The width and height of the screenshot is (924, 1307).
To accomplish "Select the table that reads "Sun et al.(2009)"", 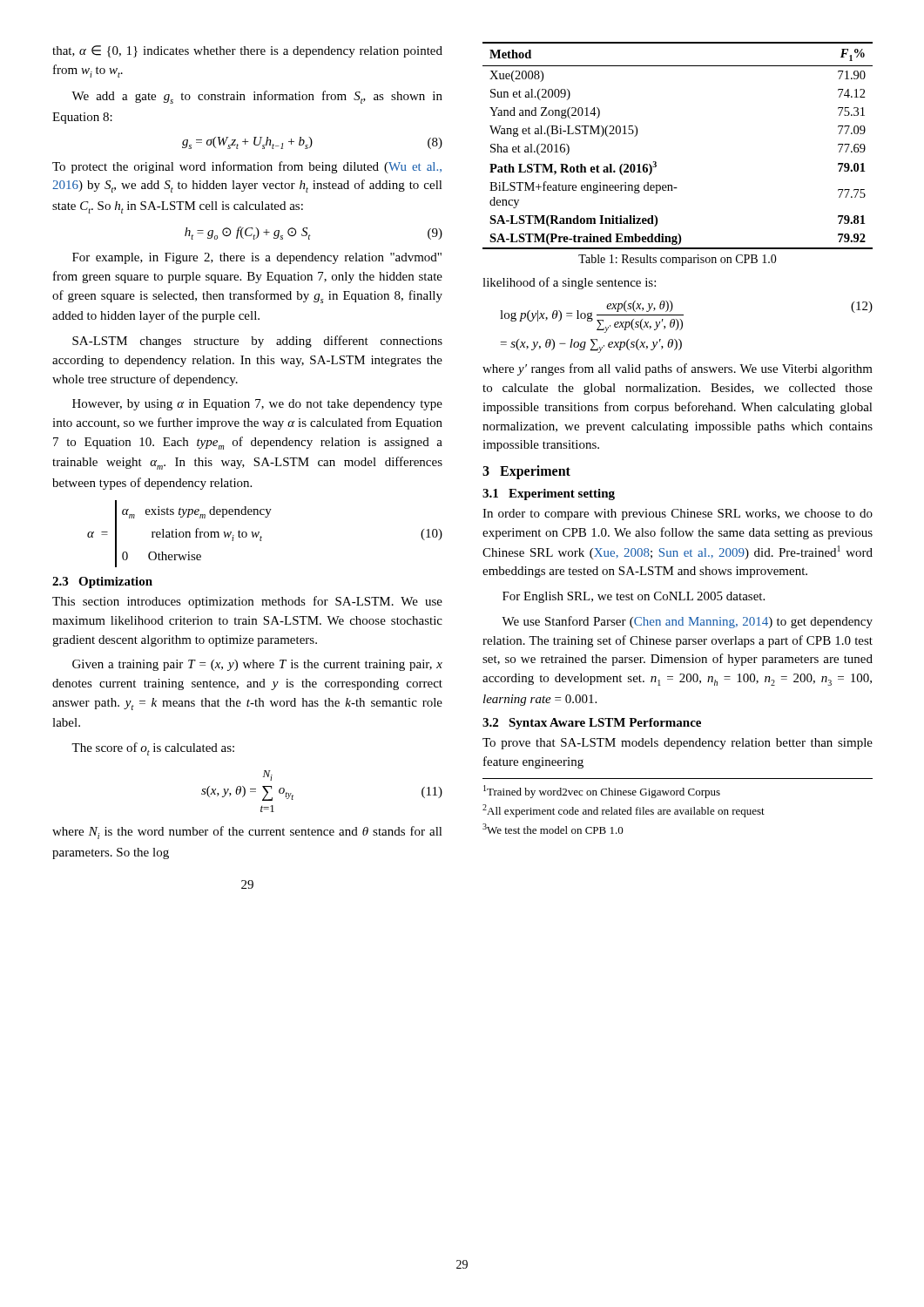I will (x=678, y=145).
